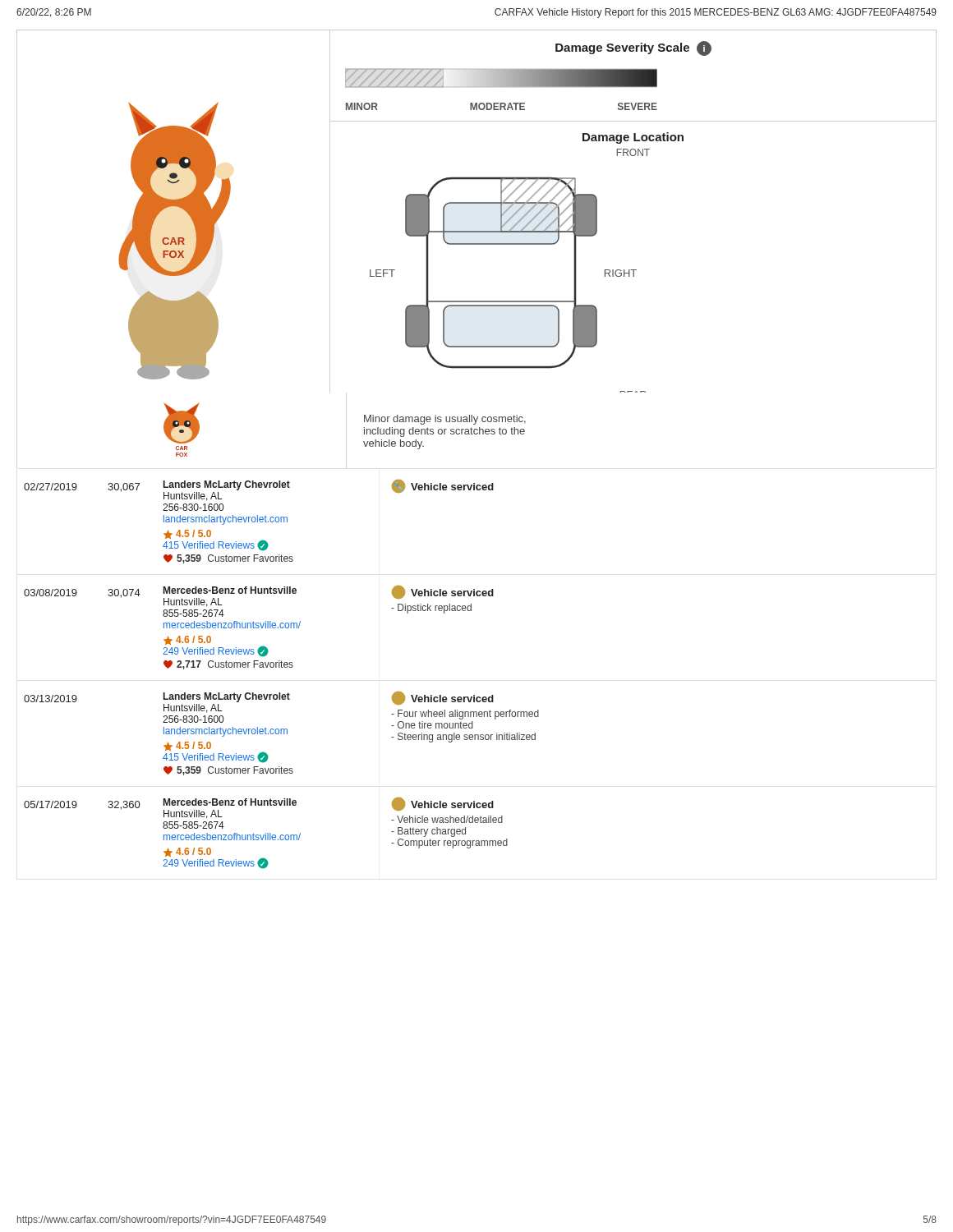Point to the block beginning "Minor damage is usually cosmetic,including dents"

(x=445, y=431)
